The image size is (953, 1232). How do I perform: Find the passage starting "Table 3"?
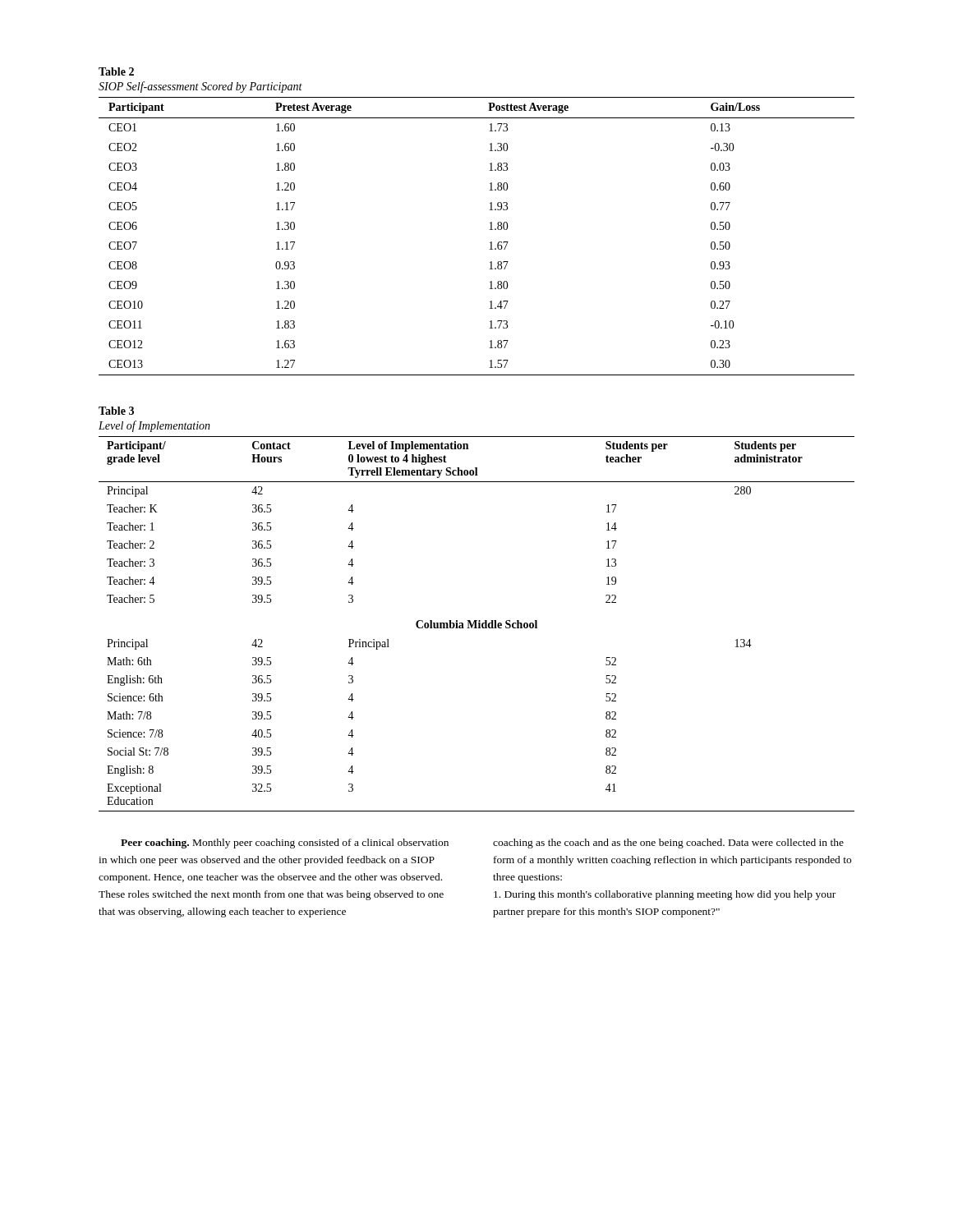[x=116, y=411]
